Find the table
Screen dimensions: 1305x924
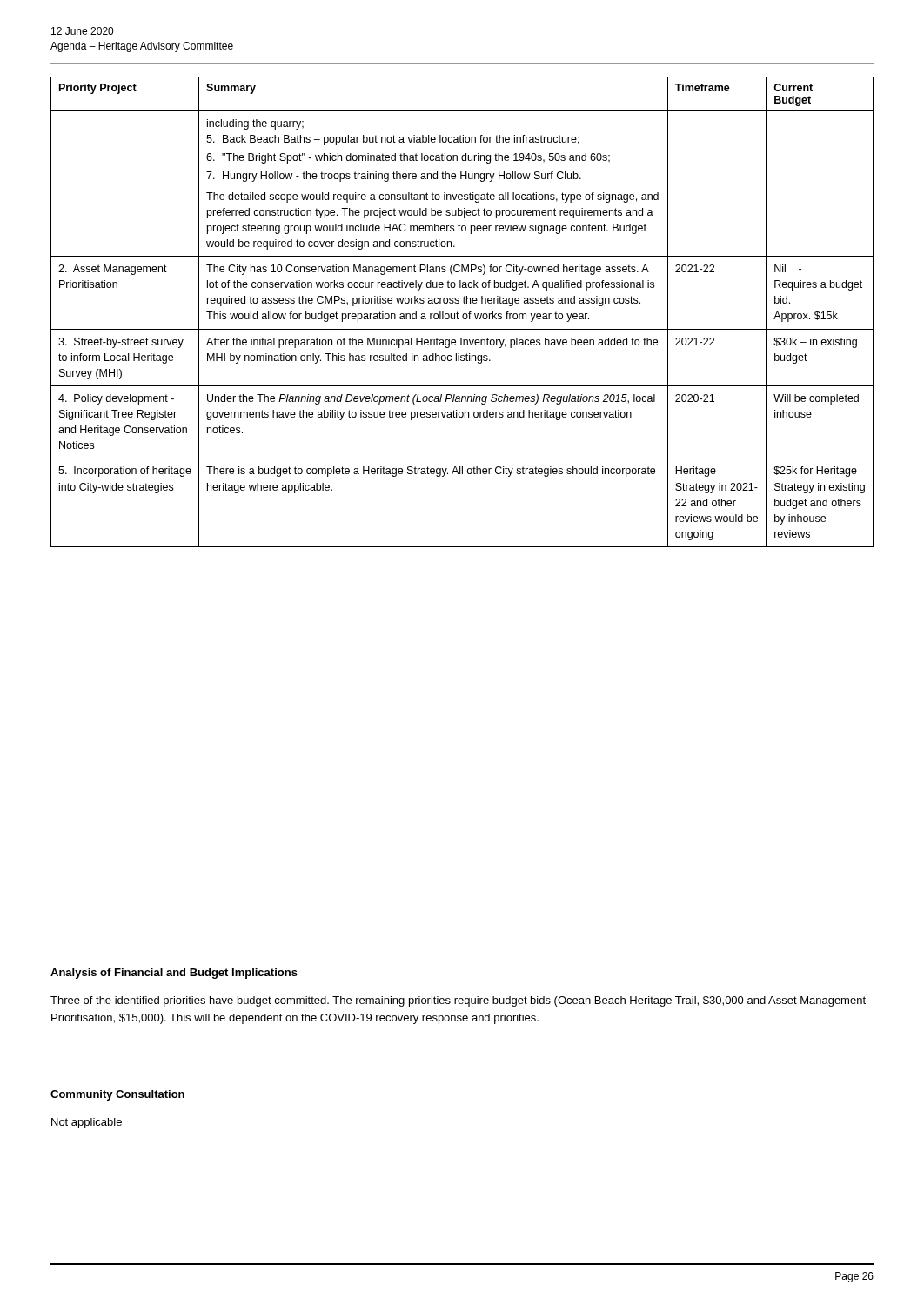coord(462,312)
